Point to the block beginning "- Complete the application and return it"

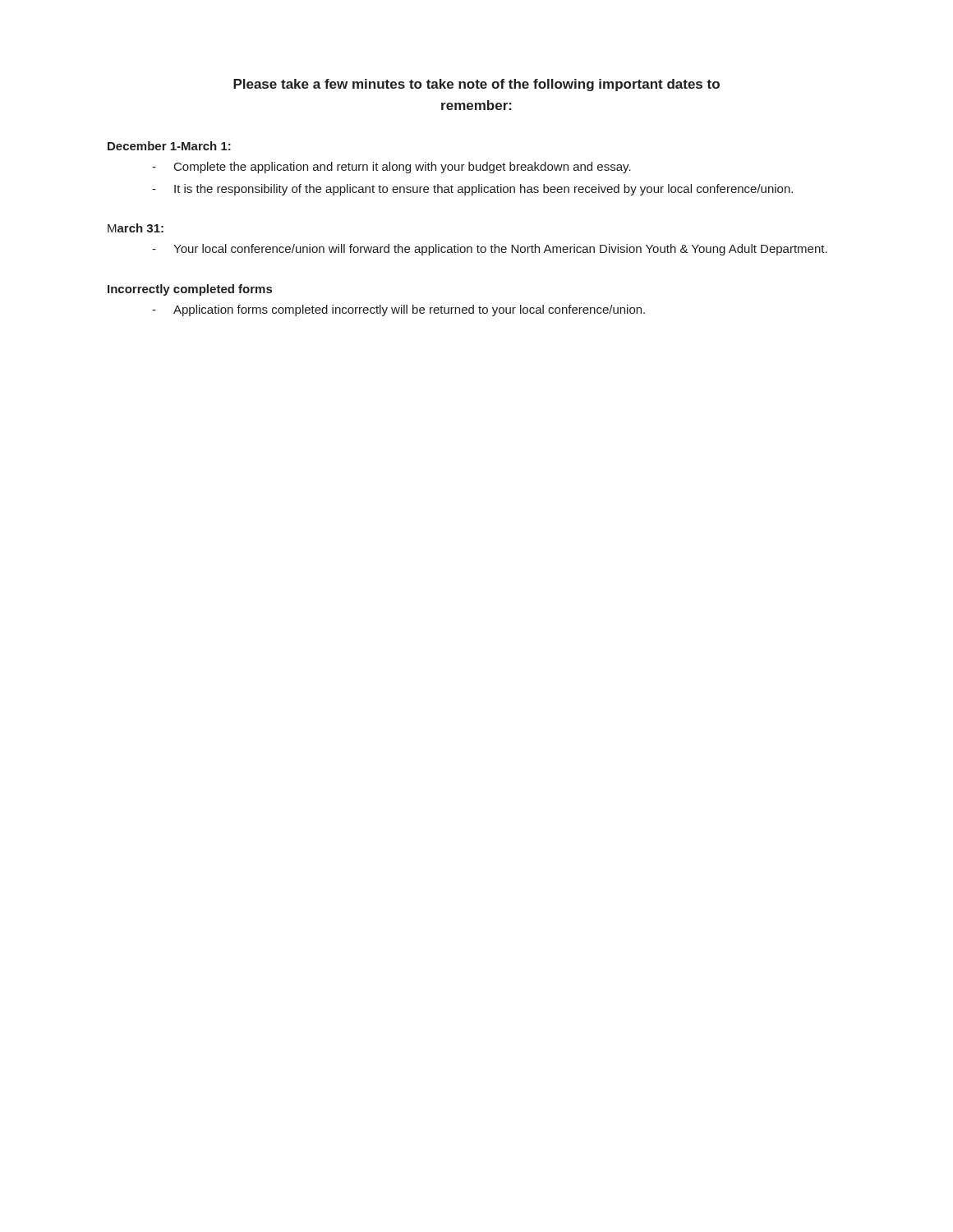[x=499, y=167]
